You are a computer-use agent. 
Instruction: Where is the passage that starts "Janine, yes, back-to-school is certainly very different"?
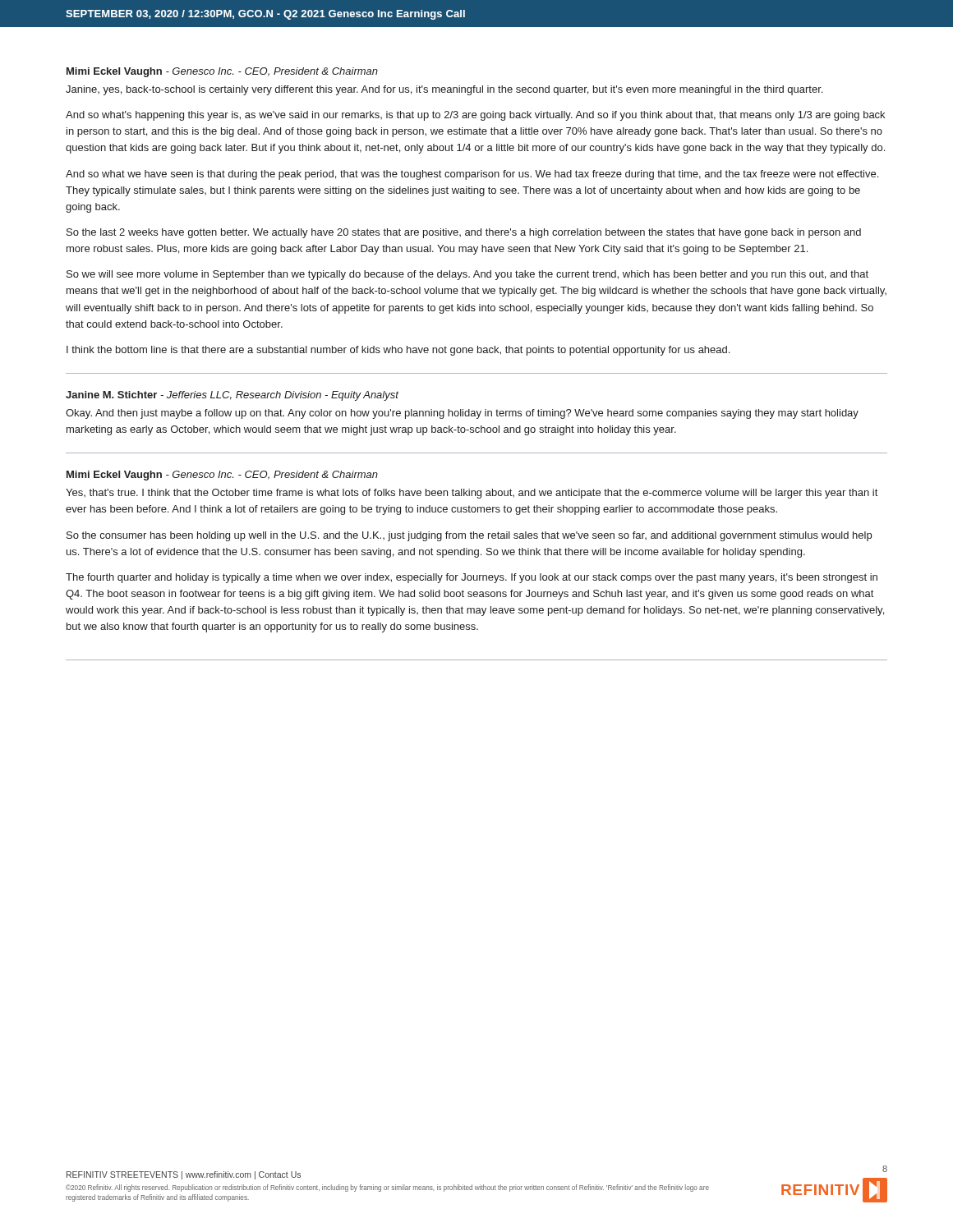445,89
